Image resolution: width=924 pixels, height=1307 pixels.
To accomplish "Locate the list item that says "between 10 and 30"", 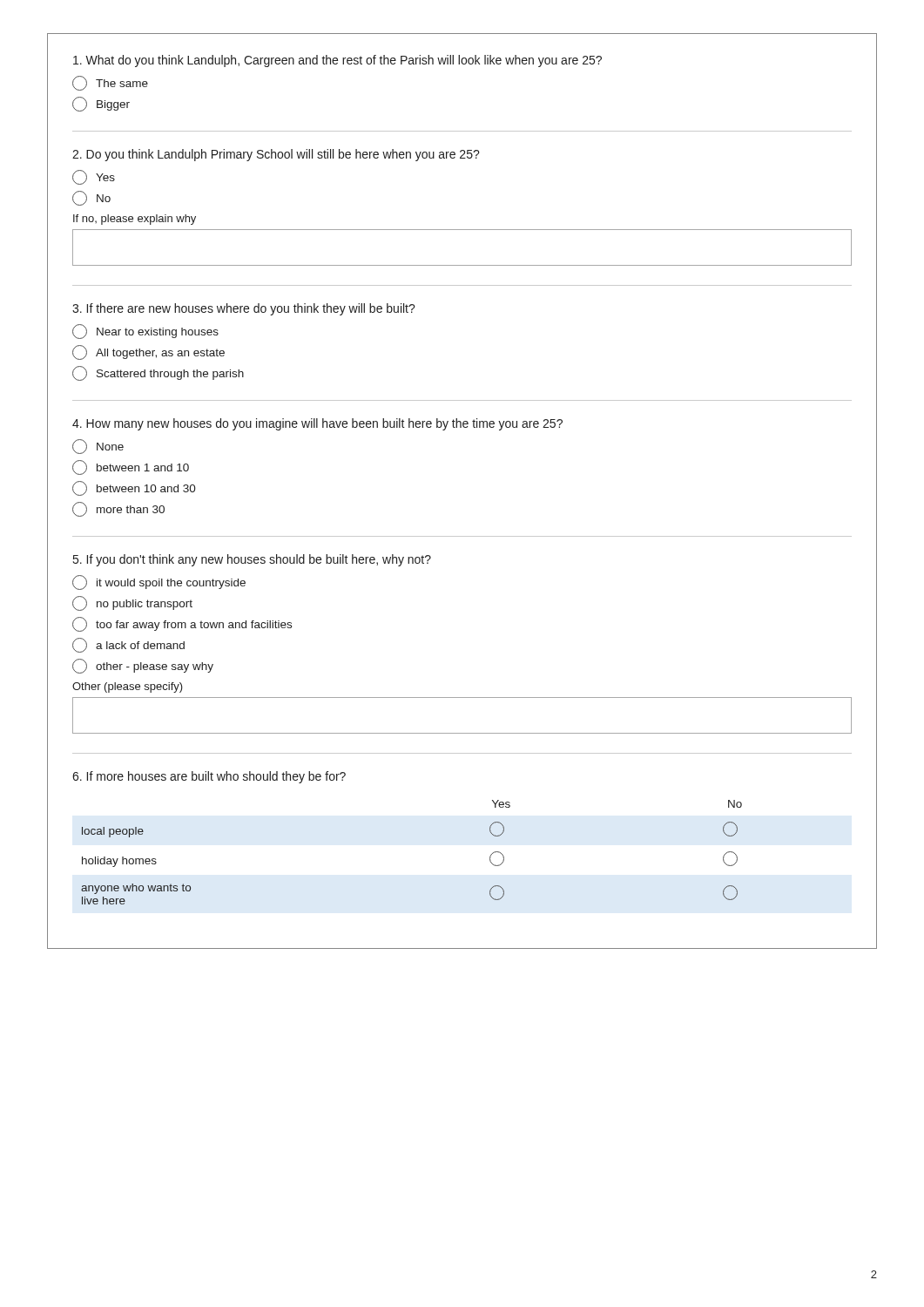I will click(134, 488).
